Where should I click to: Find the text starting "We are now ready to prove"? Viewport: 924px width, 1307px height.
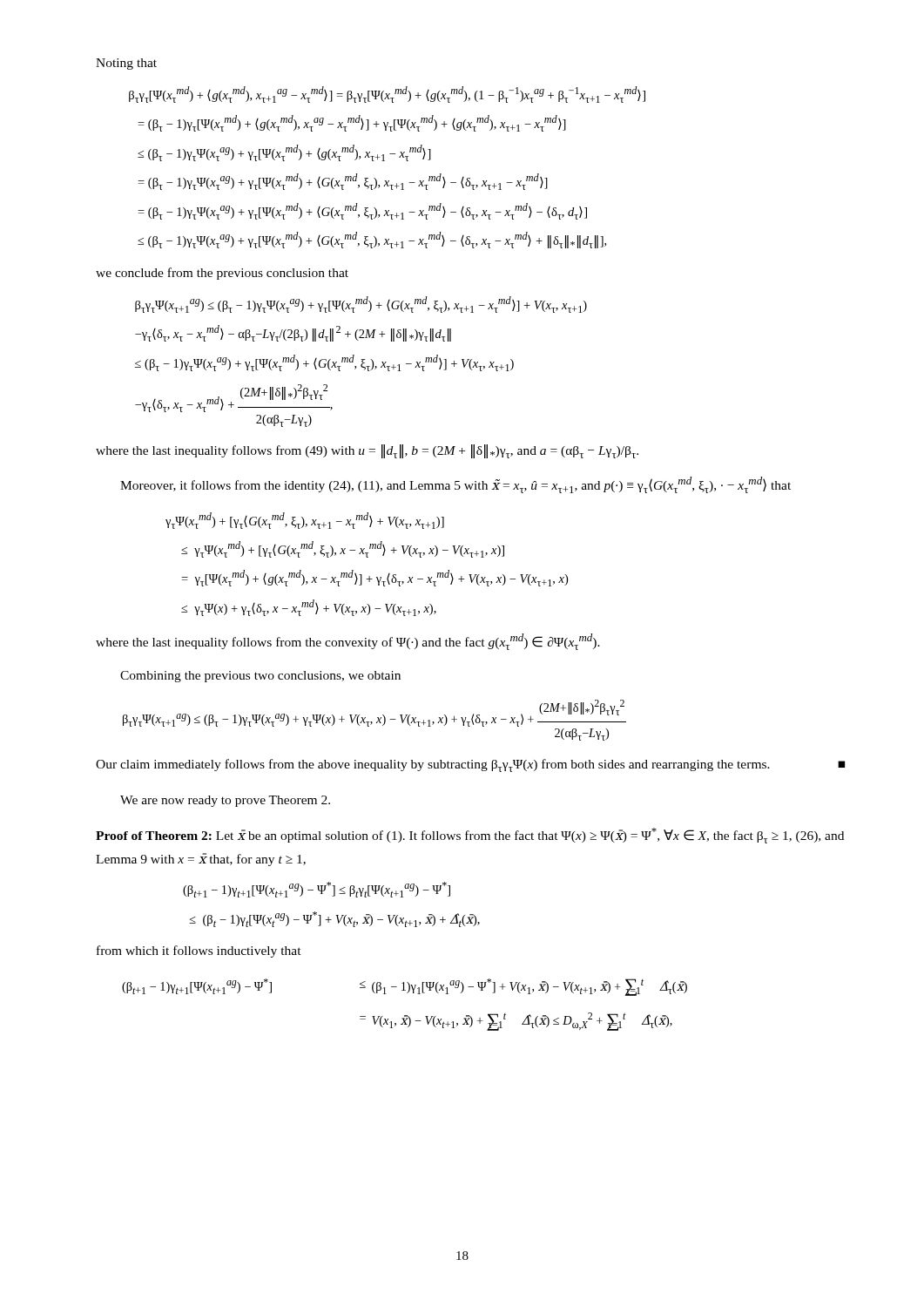point(226,800)
